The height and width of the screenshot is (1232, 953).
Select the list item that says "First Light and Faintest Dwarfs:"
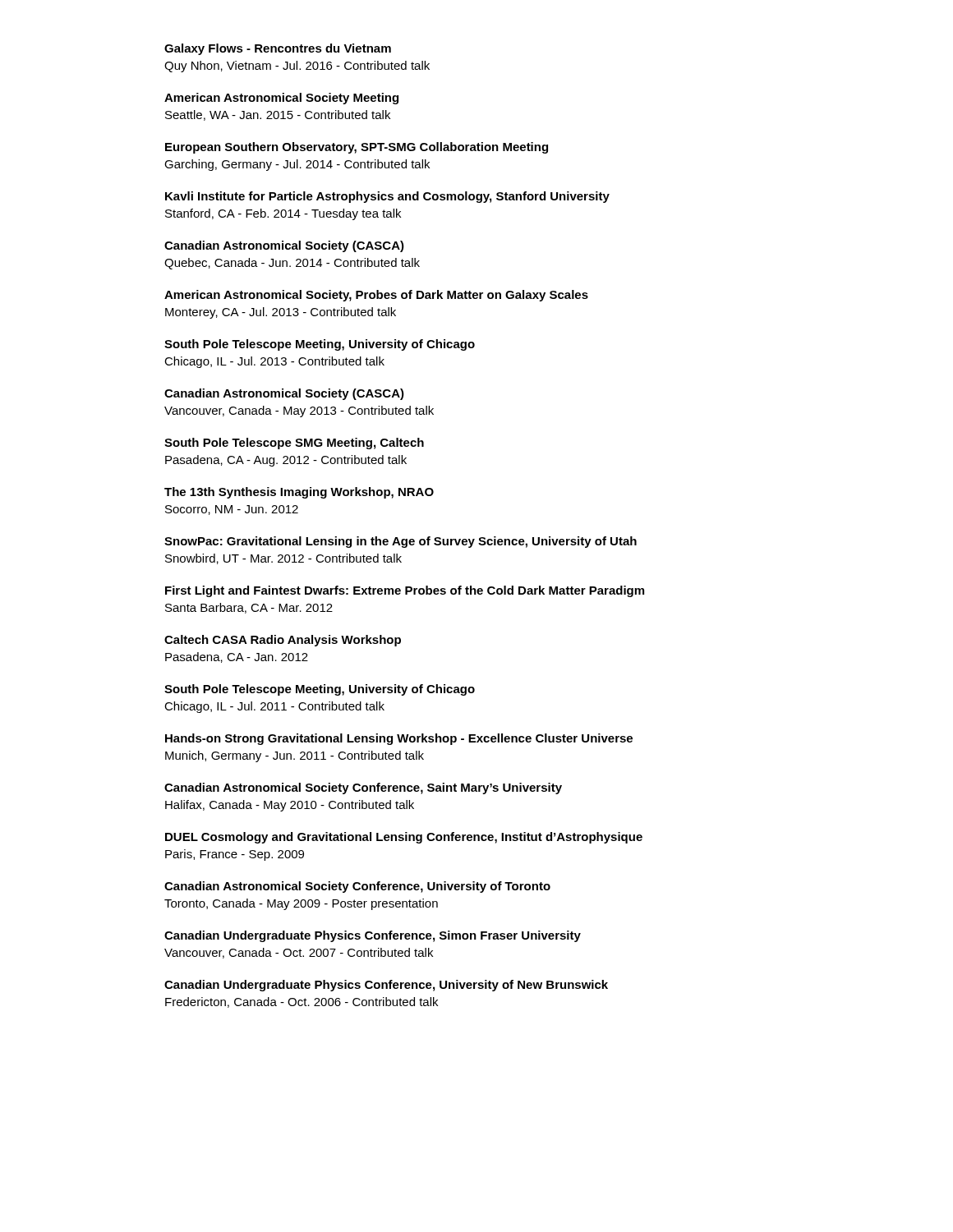coord(485,599)
